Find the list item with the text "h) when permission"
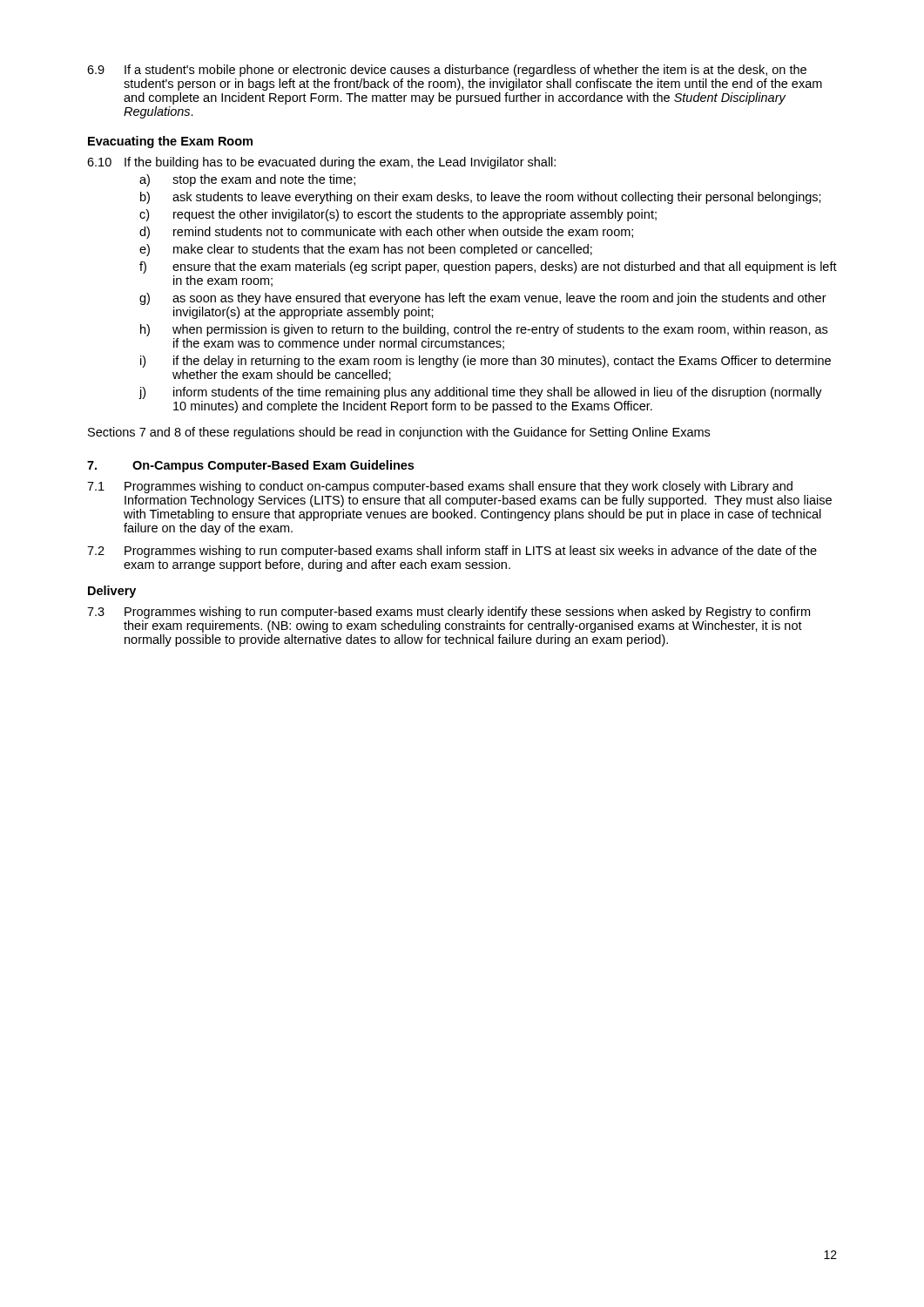This screenshot has width=924, height=1307. 488,336
